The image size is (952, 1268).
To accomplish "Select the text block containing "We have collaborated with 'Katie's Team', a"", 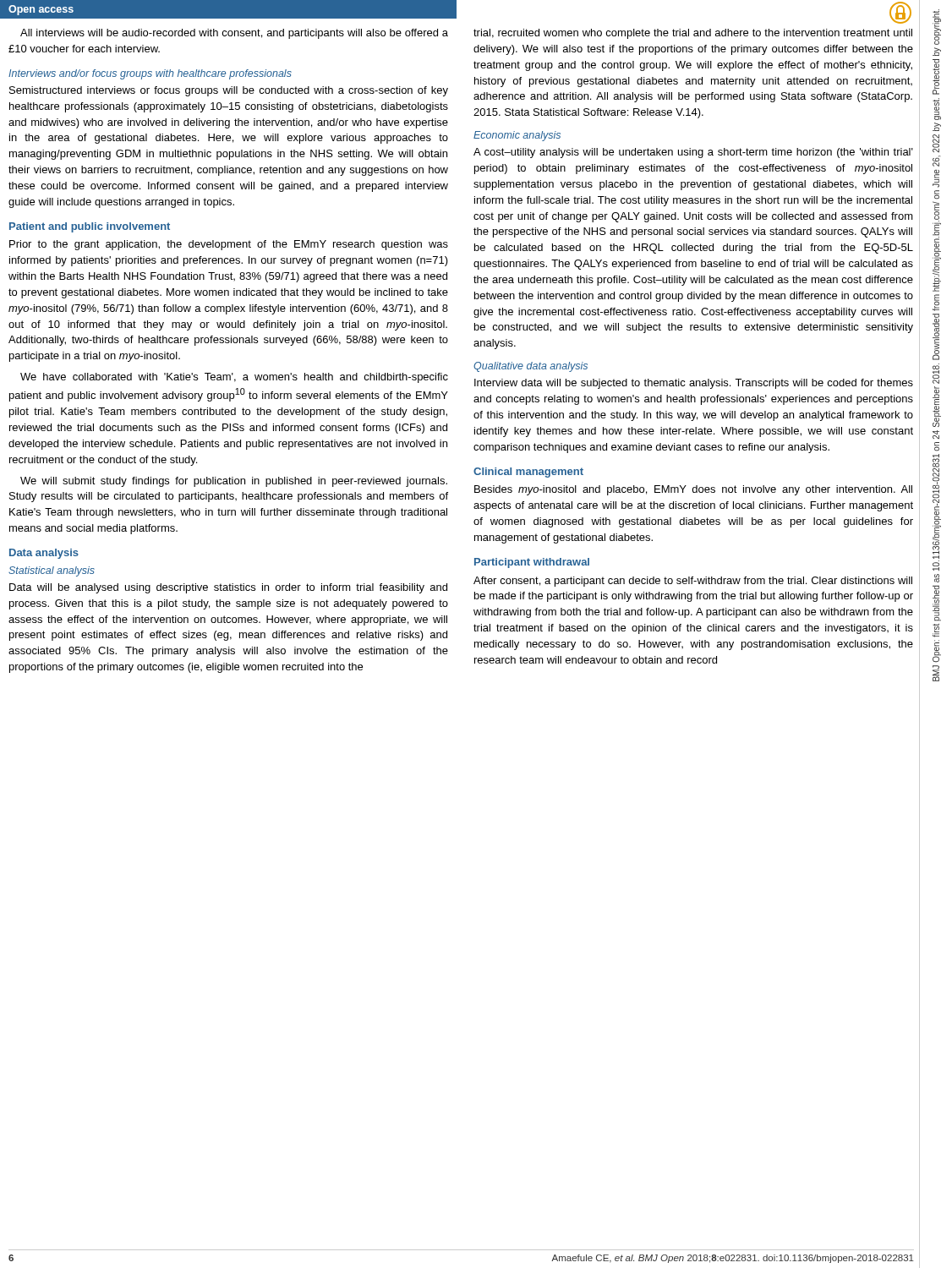I will [228, 419].
